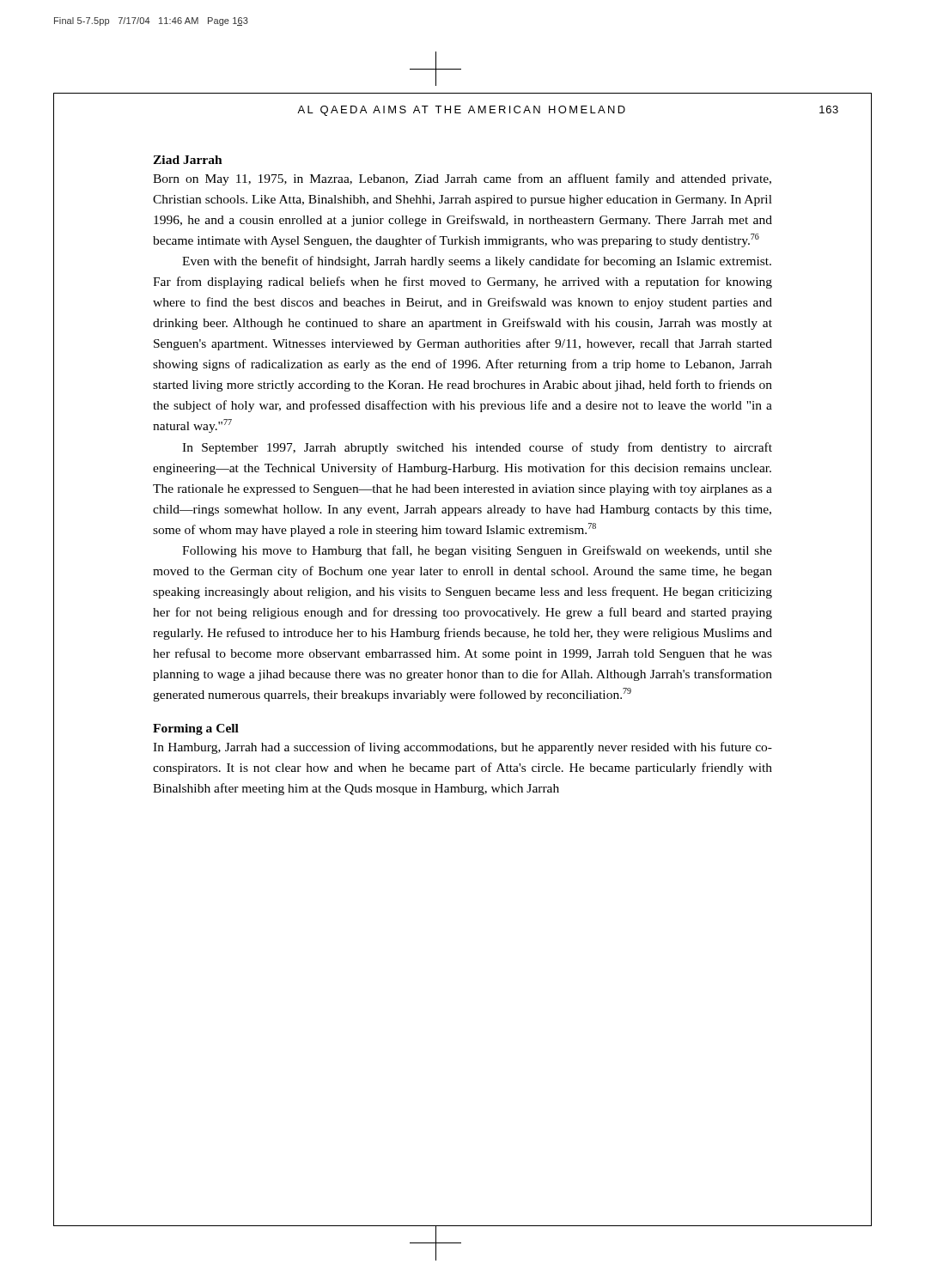
Task: Where does it say "Forming a Cell"?
Action: tap(196, 728)
